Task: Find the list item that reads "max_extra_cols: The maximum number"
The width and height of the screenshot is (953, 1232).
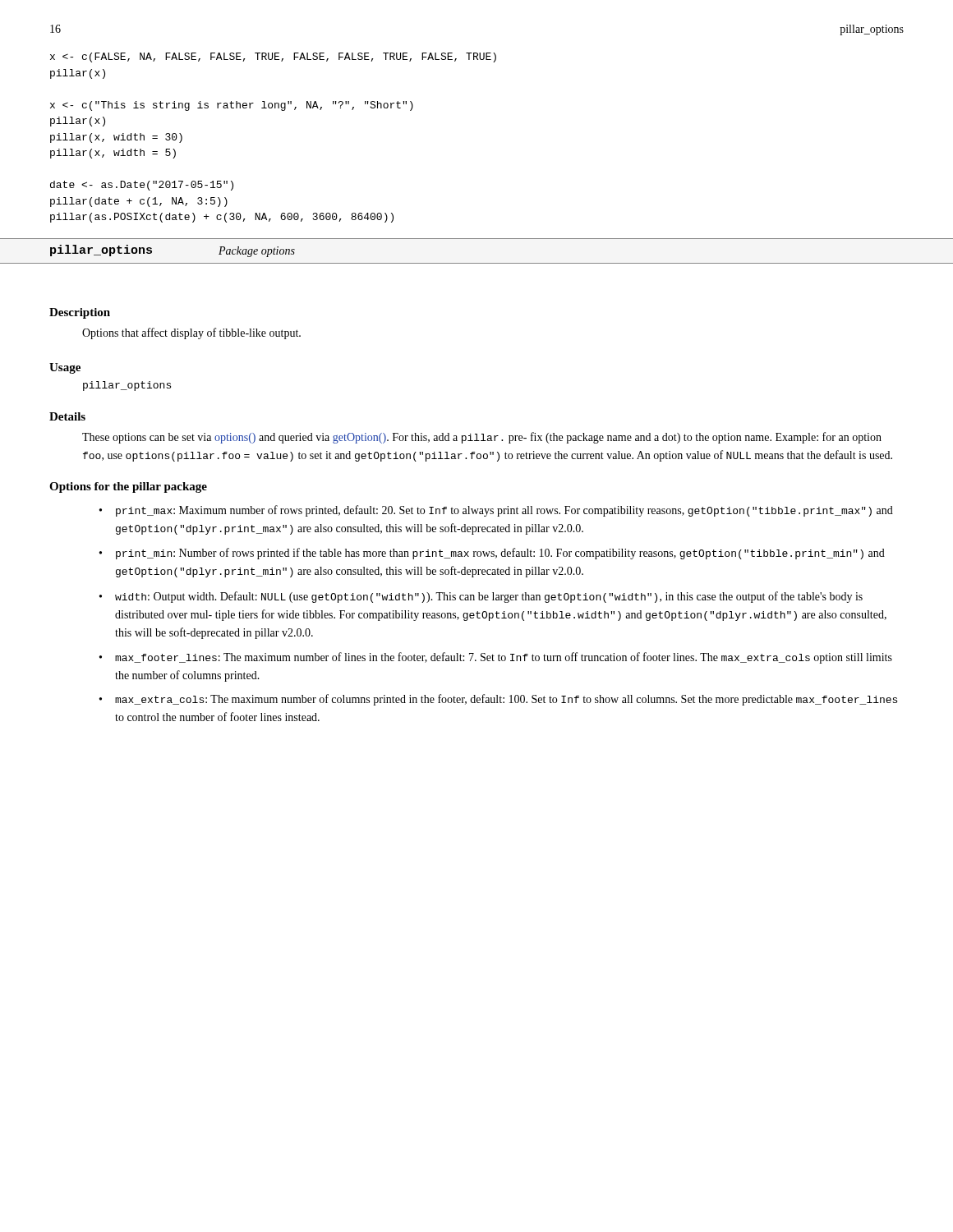Action: pos(507,709)
